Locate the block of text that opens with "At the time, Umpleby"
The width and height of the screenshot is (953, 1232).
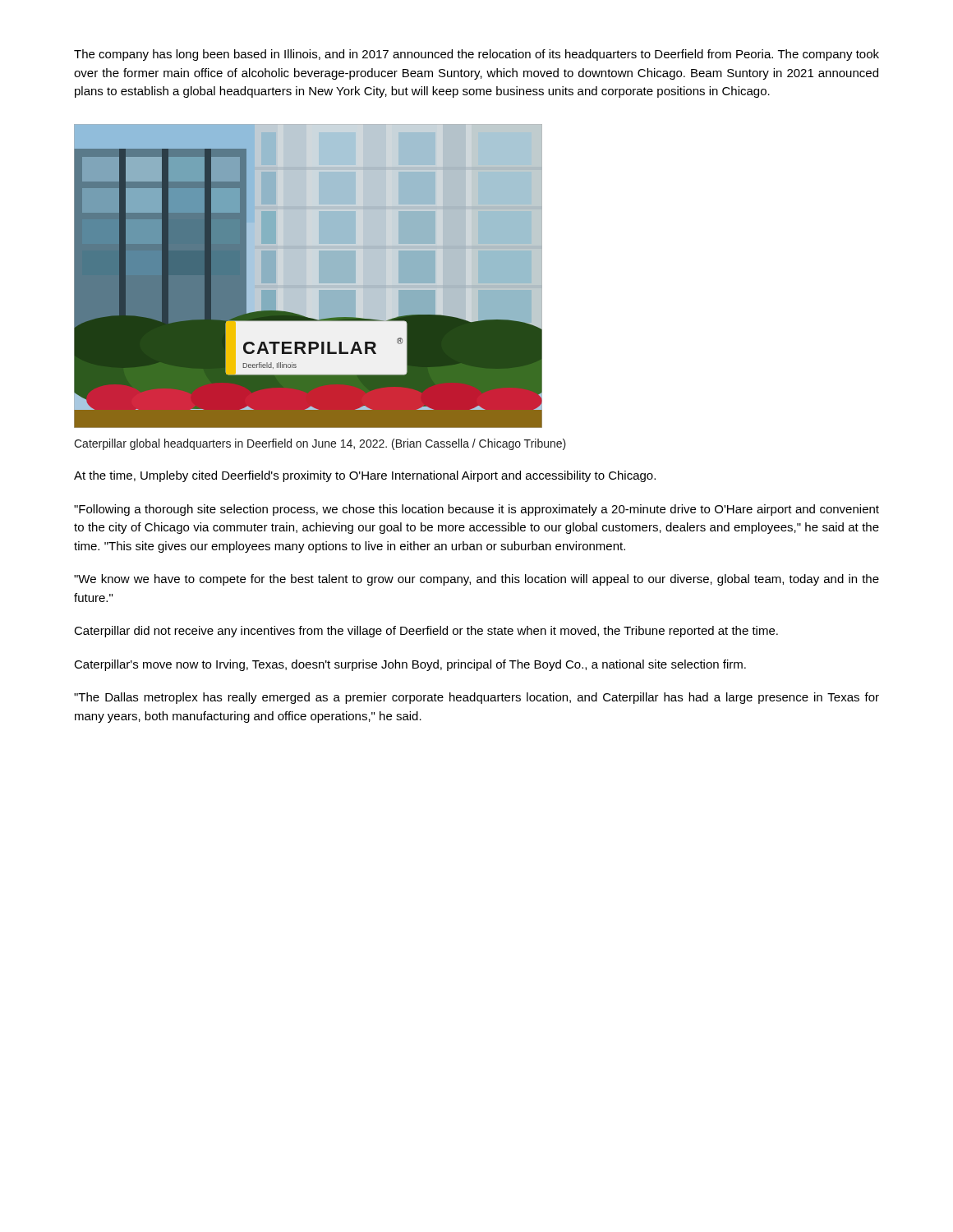pos(365,475)
